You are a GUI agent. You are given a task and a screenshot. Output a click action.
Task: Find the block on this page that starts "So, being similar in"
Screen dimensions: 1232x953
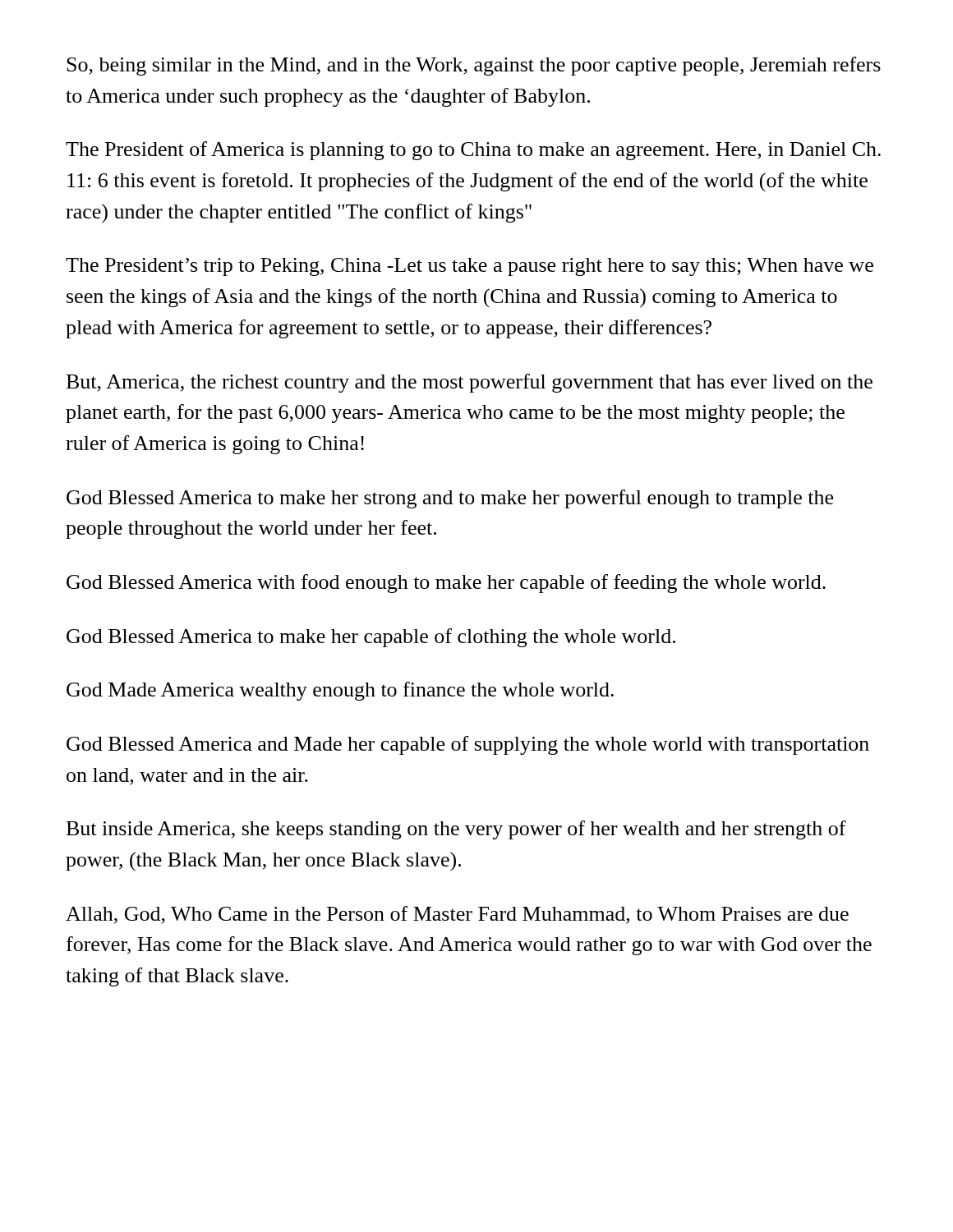pos(473,80)
